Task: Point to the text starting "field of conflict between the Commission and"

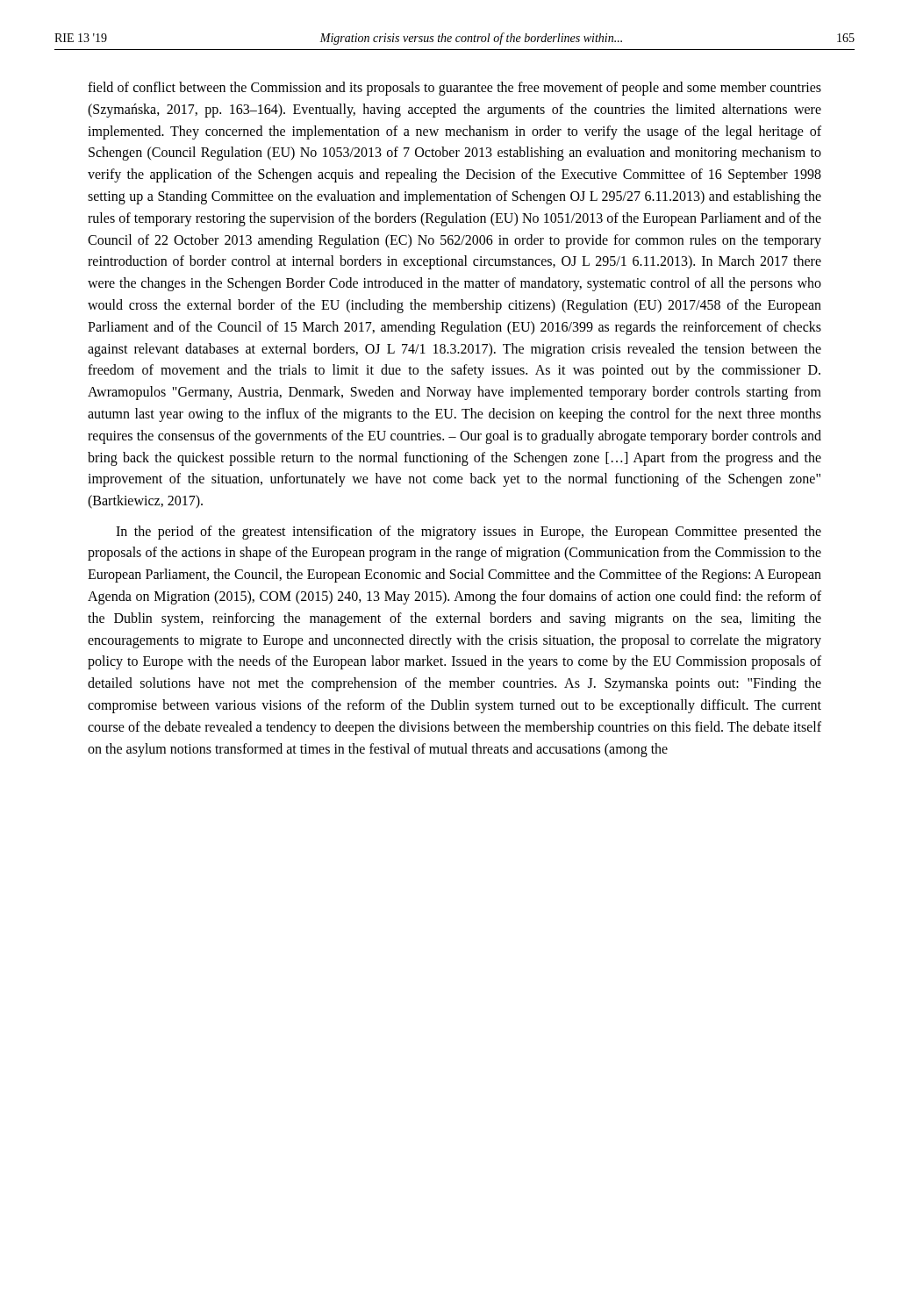Action: (x=454, y=419)
